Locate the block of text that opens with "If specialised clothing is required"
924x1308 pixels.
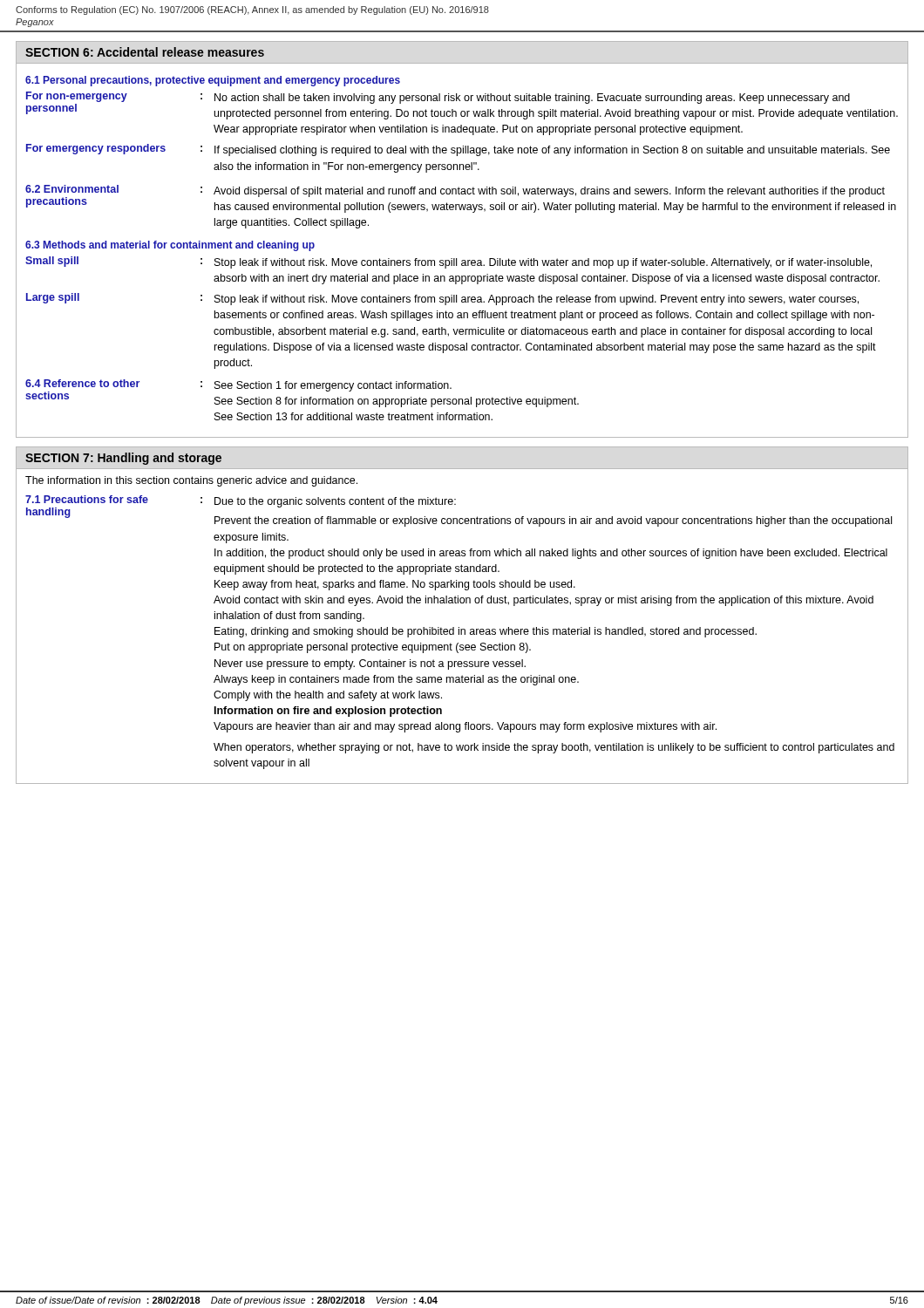(x=552, y=158)
